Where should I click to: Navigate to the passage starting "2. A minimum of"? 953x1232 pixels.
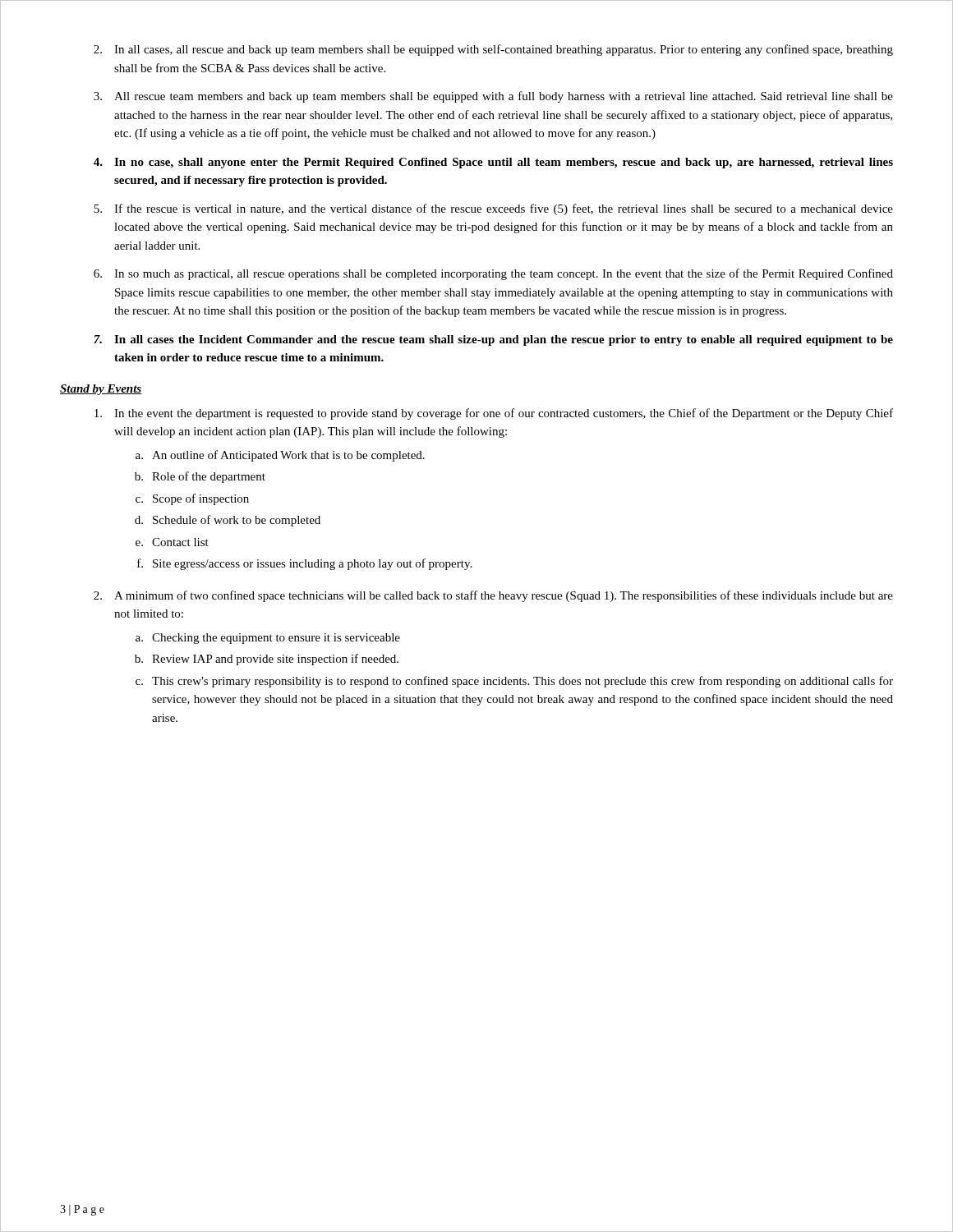click(x=493, y=596)
